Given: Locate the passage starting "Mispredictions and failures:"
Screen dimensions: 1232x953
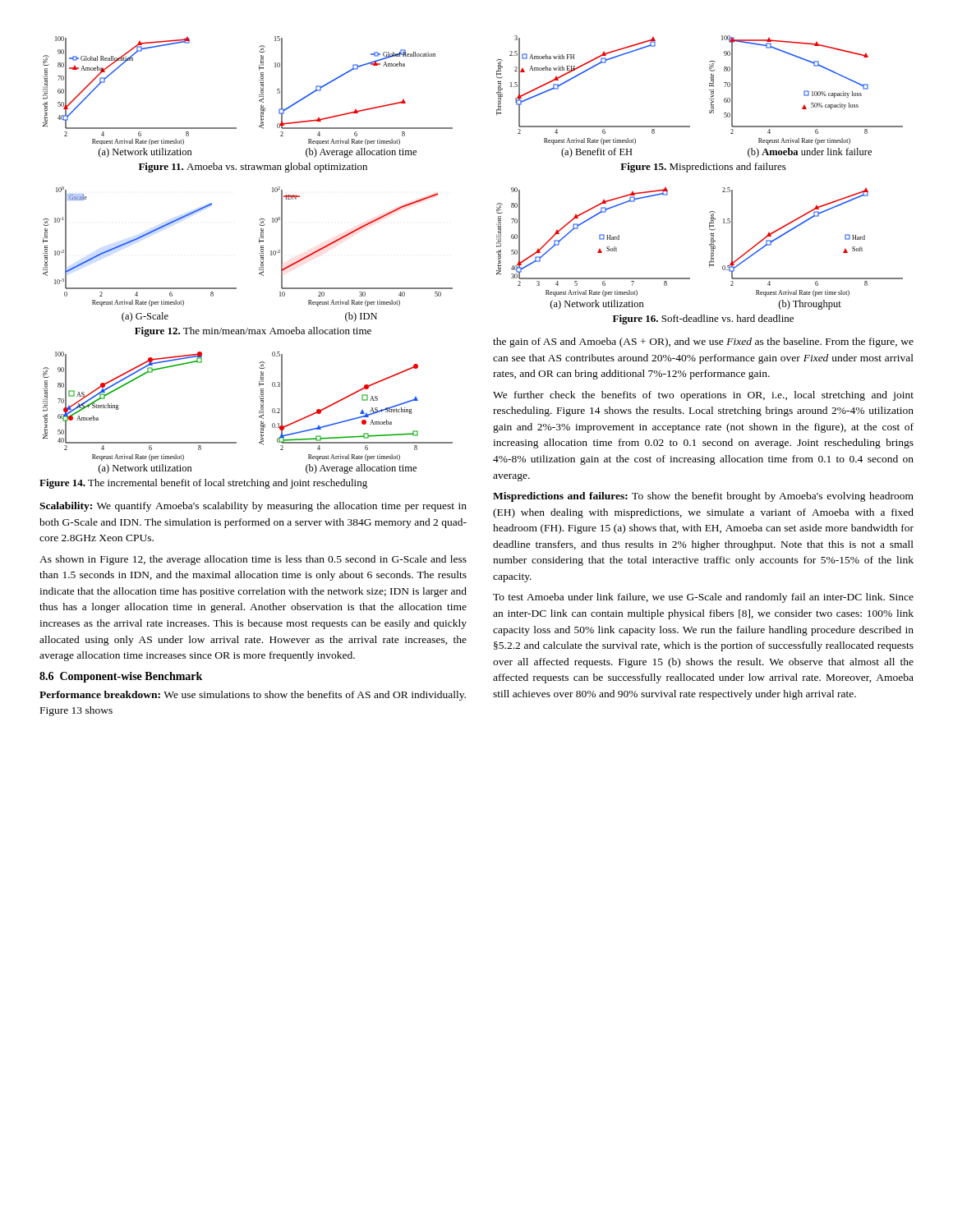Looking at the screenshot, I should click(703, 536).
